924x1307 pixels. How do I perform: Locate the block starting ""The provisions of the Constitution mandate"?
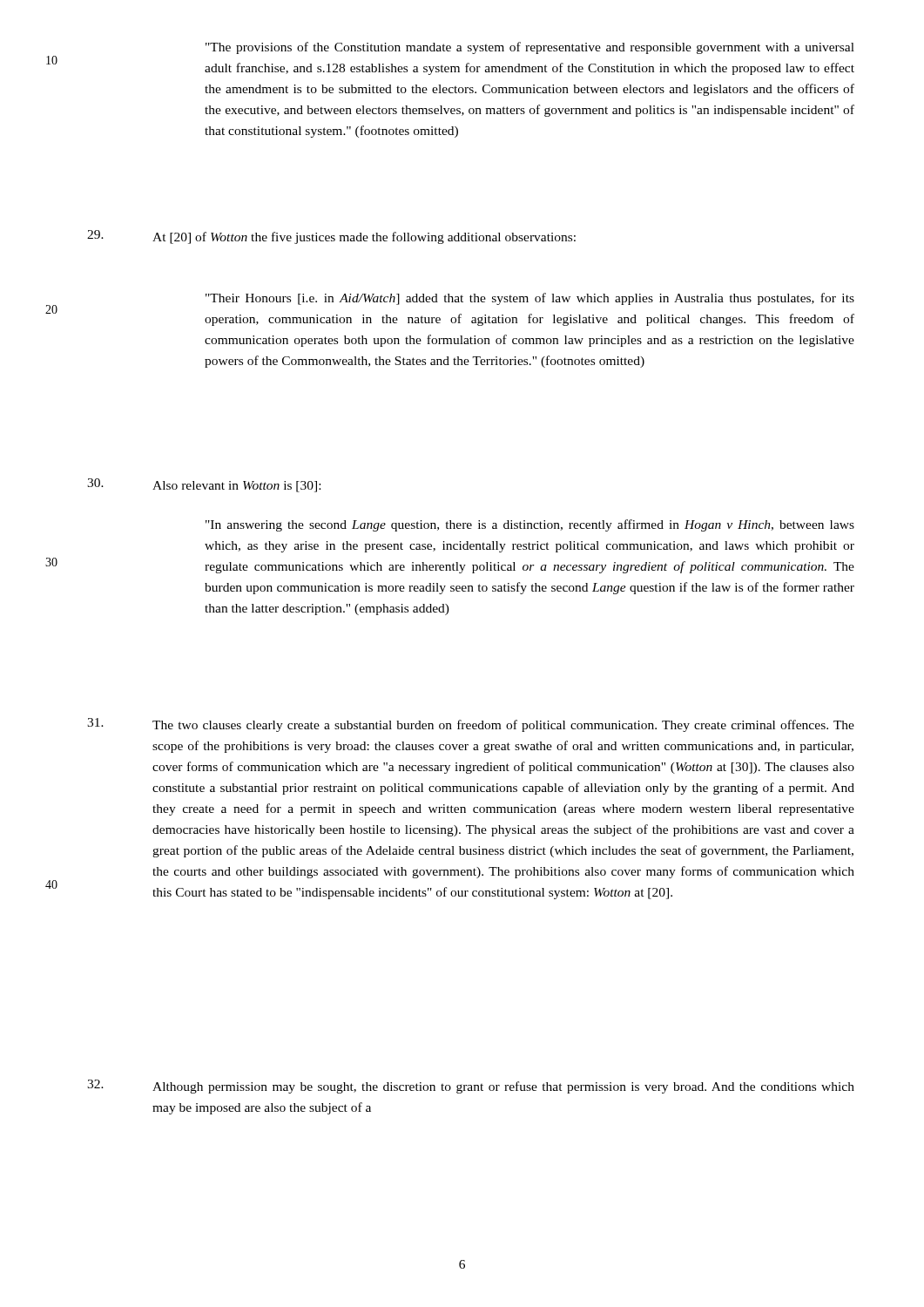point(529,89)
